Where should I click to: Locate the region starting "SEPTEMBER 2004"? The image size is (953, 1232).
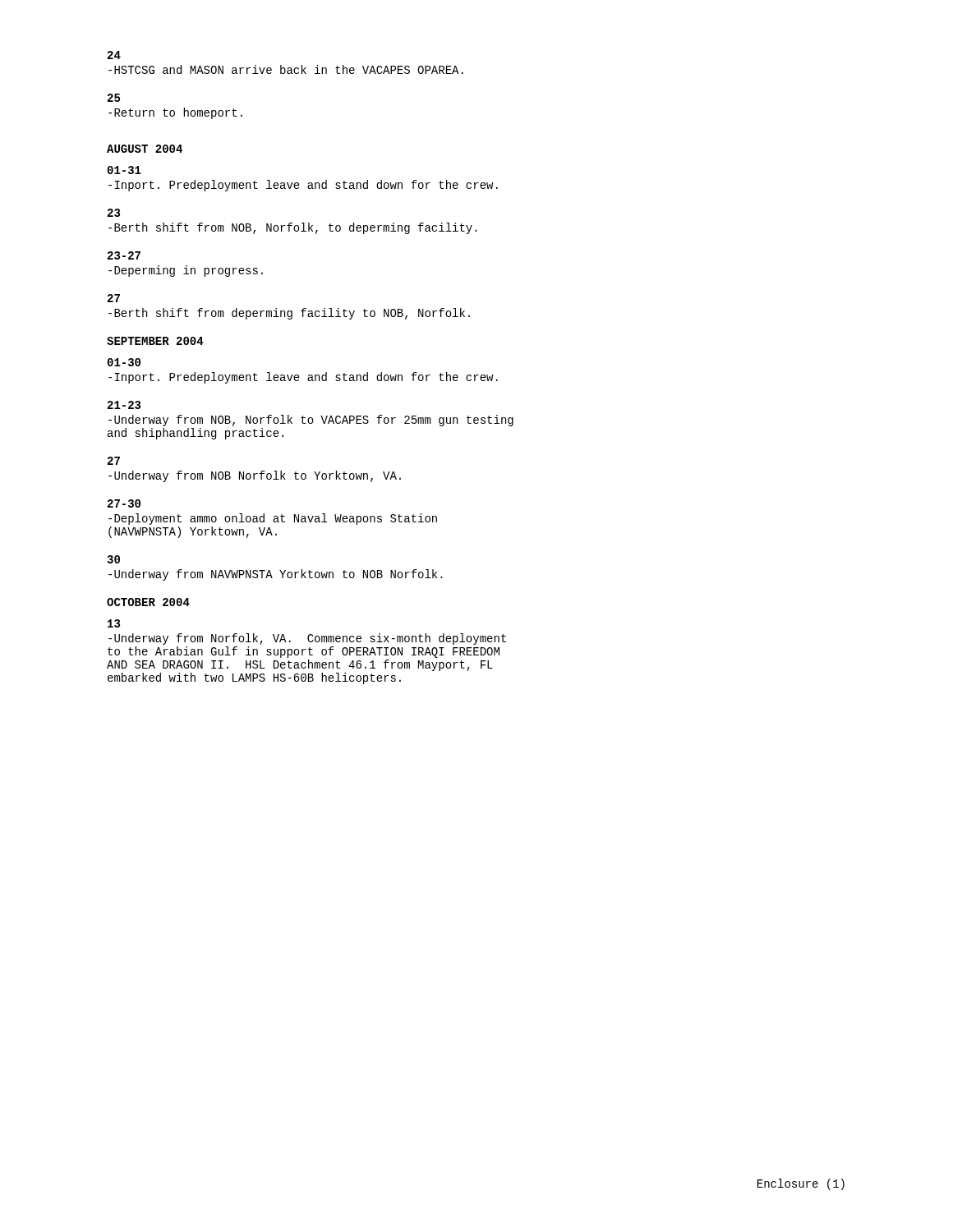tap(155, 342)
